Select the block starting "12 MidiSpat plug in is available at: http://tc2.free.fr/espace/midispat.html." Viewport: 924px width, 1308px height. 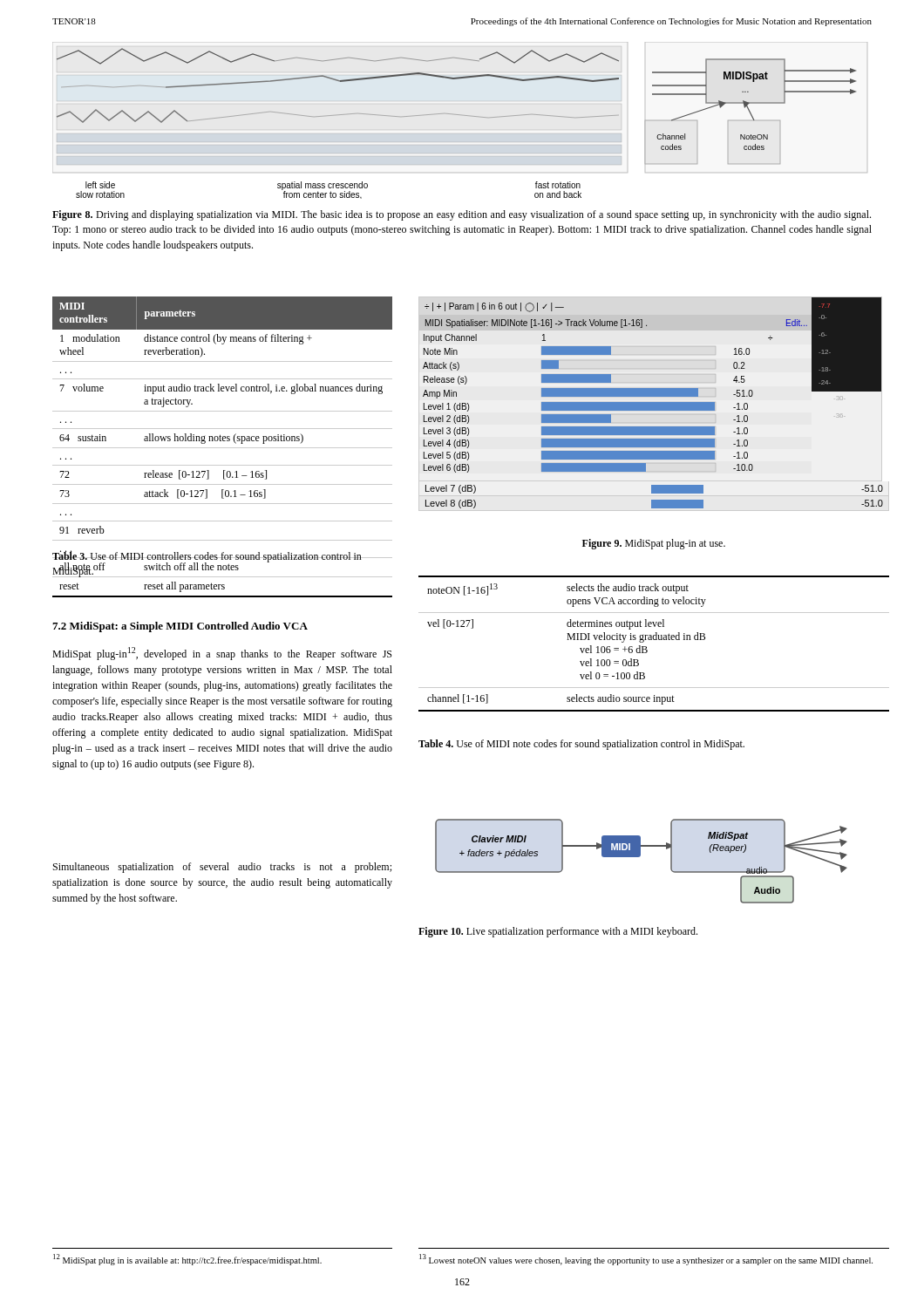tap(187, 1258)
